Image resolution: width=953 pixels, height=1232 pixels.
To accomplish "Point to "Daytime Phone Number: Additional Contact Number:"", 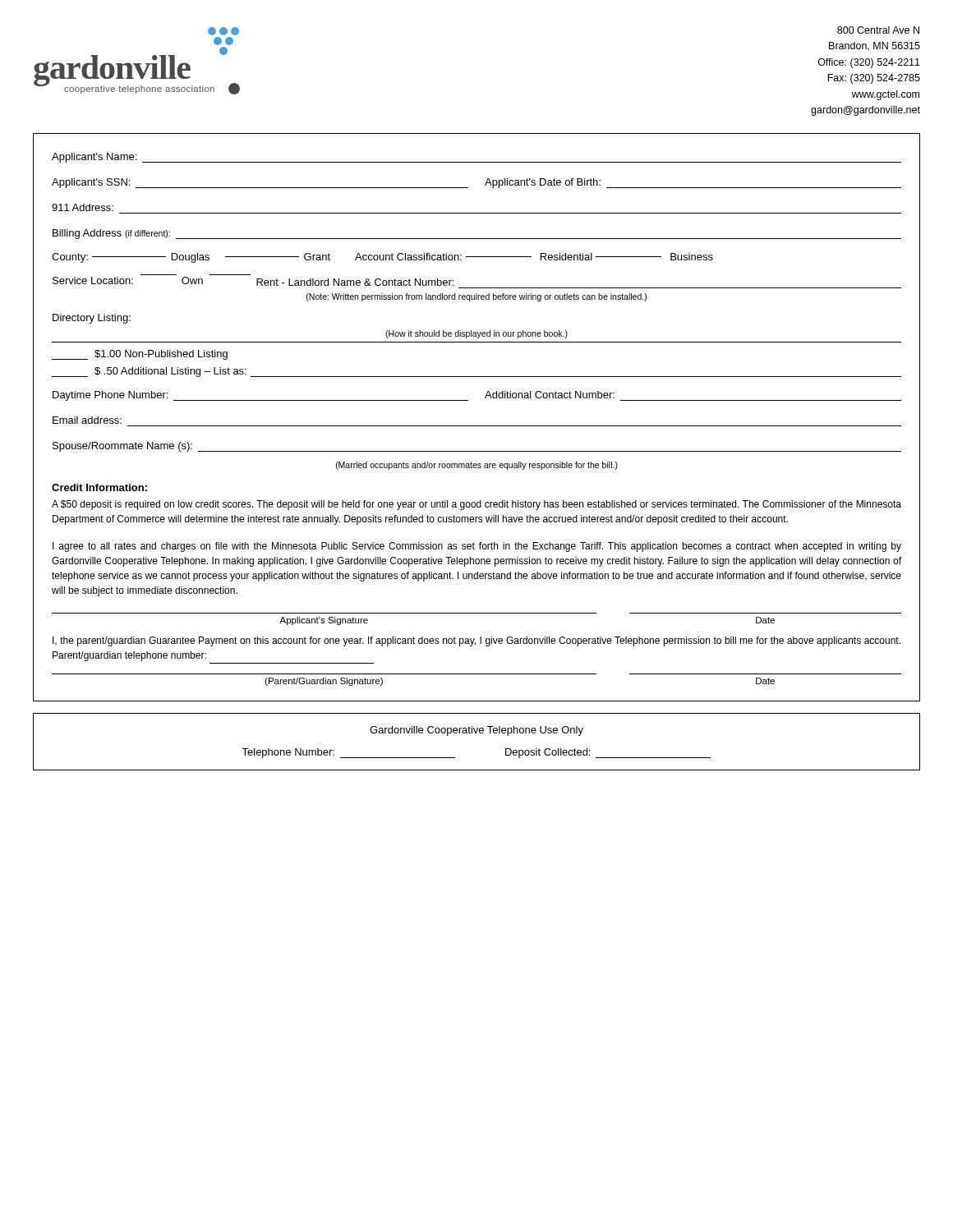I will 476,394.
